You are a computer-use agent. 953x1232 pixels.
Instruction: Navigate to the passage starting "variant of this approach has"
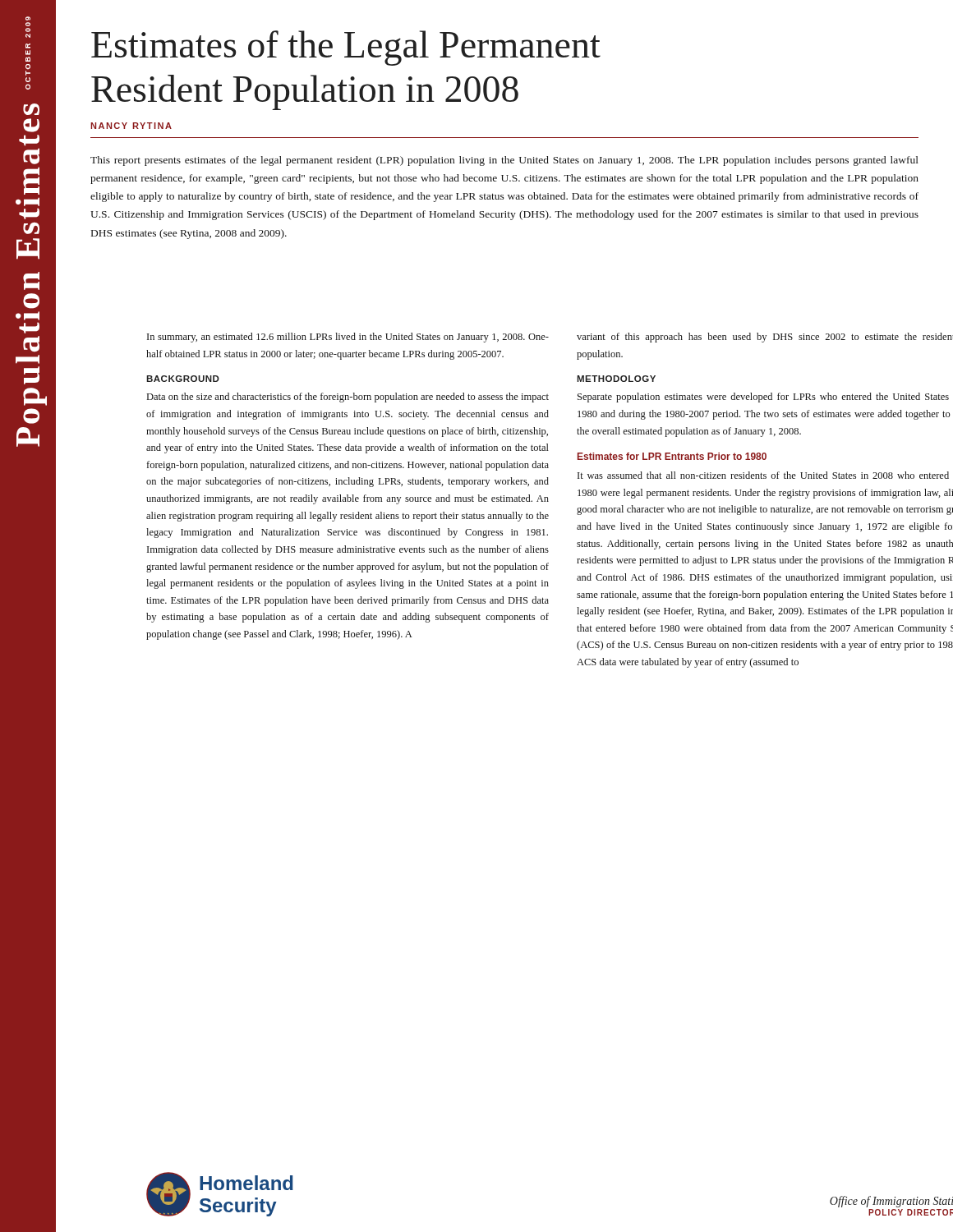click(x=765, y=345)
